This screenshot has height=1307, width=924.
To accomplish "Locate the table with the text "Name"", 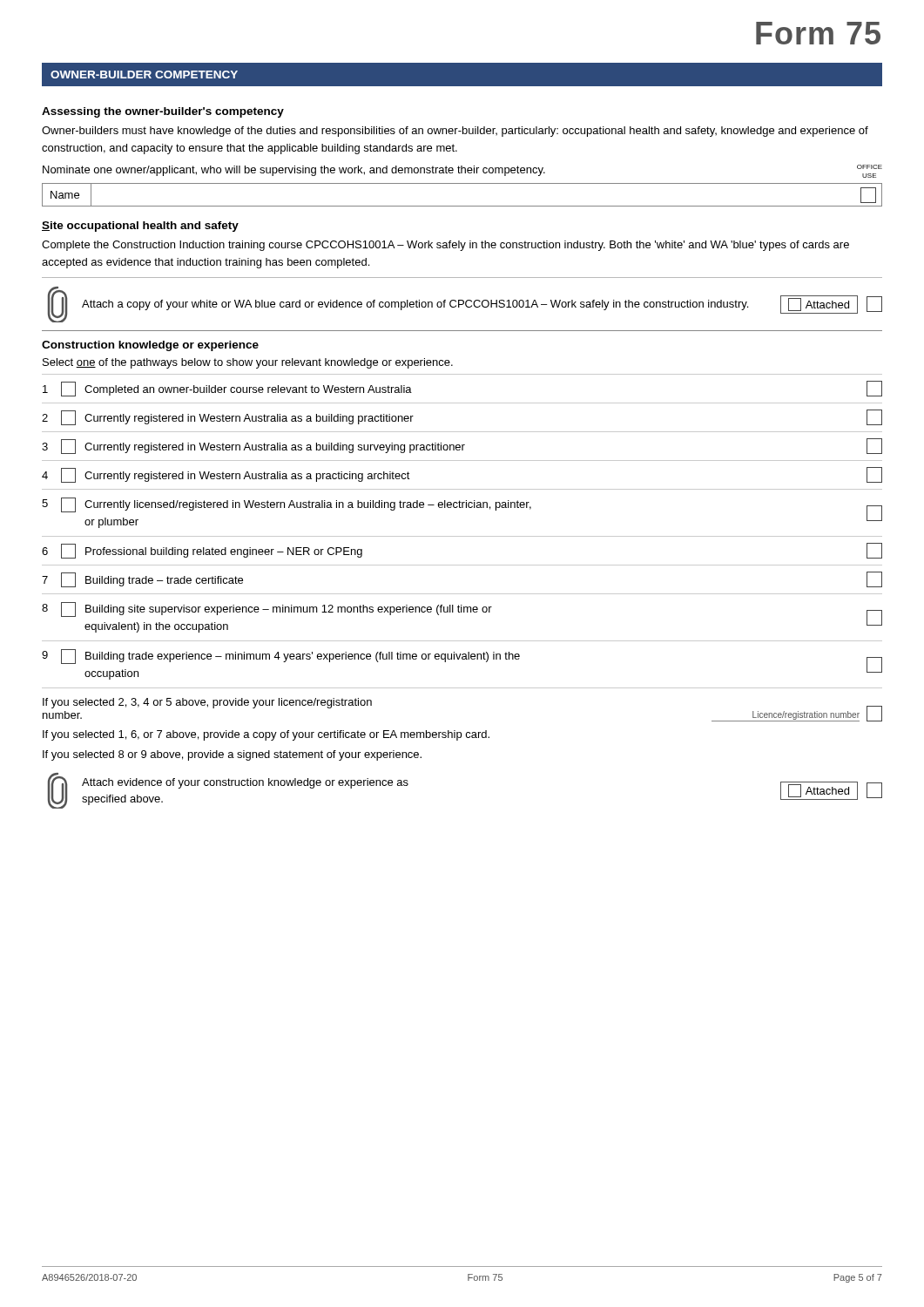I will click(x=462, y=195).
